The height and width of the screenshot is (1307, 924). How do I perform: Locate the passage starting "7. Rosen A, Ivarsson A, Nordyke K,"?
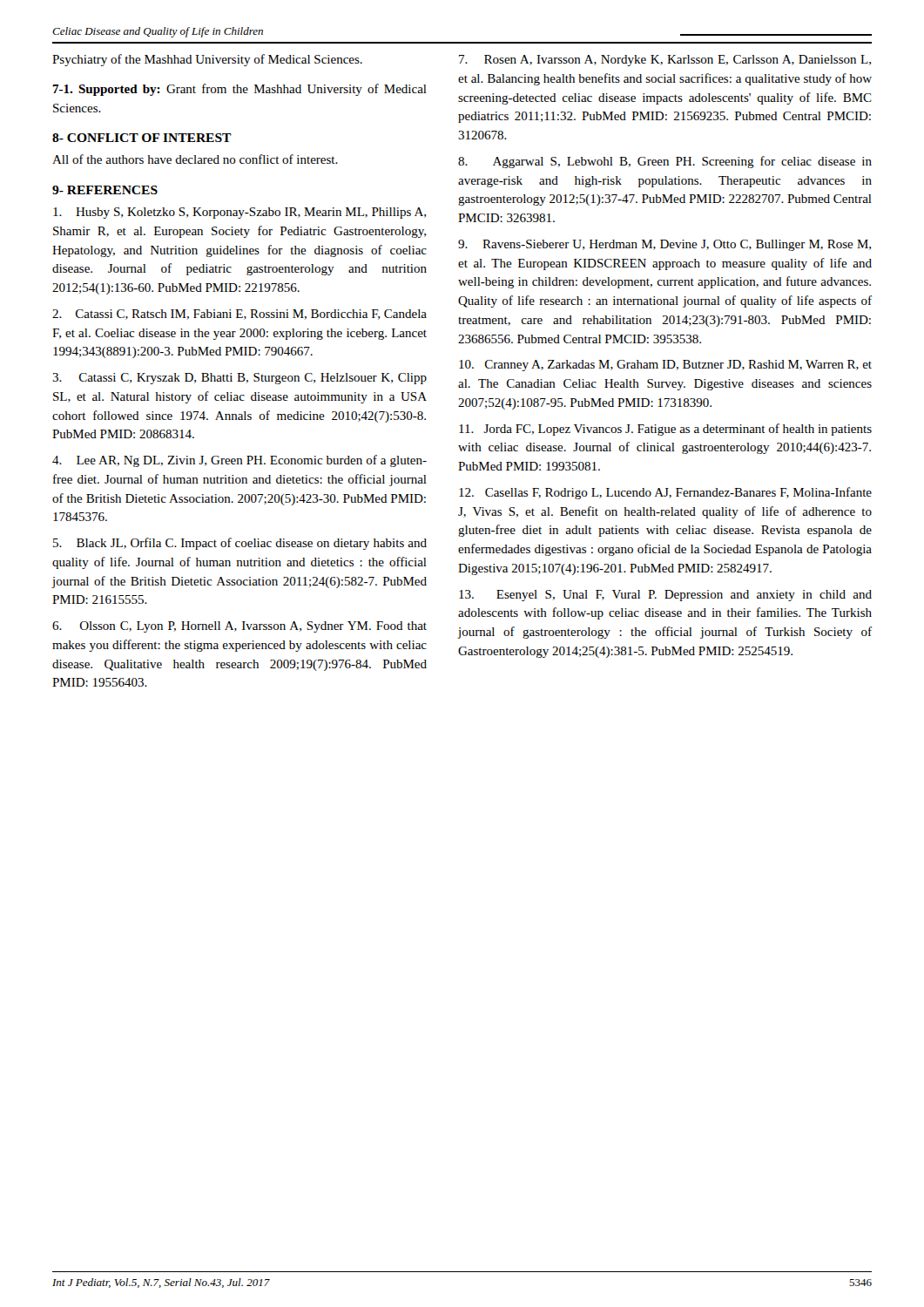[665, 98]
